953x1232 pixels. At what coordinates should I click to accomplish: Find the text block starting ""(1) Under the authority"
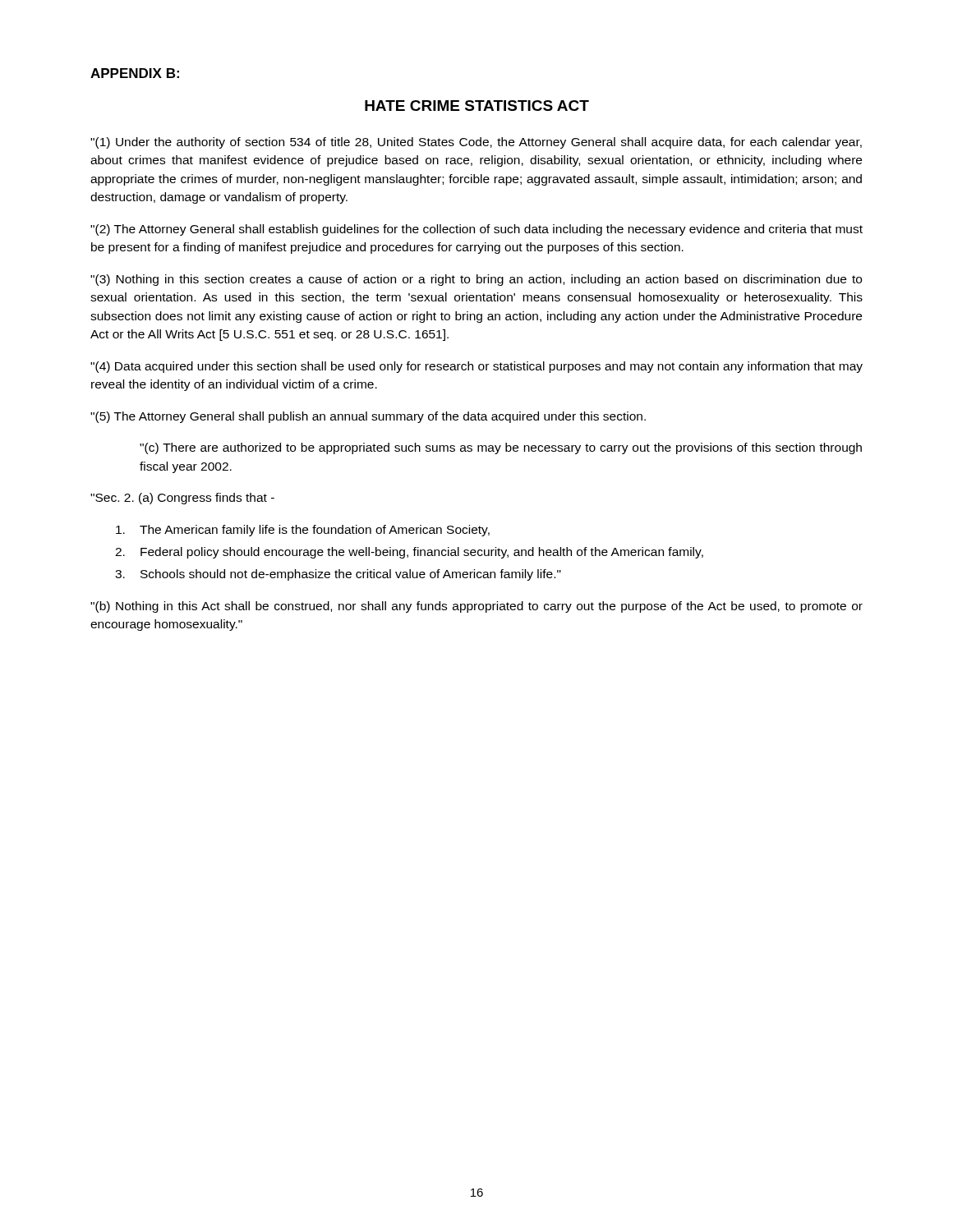tap(476, 169)
